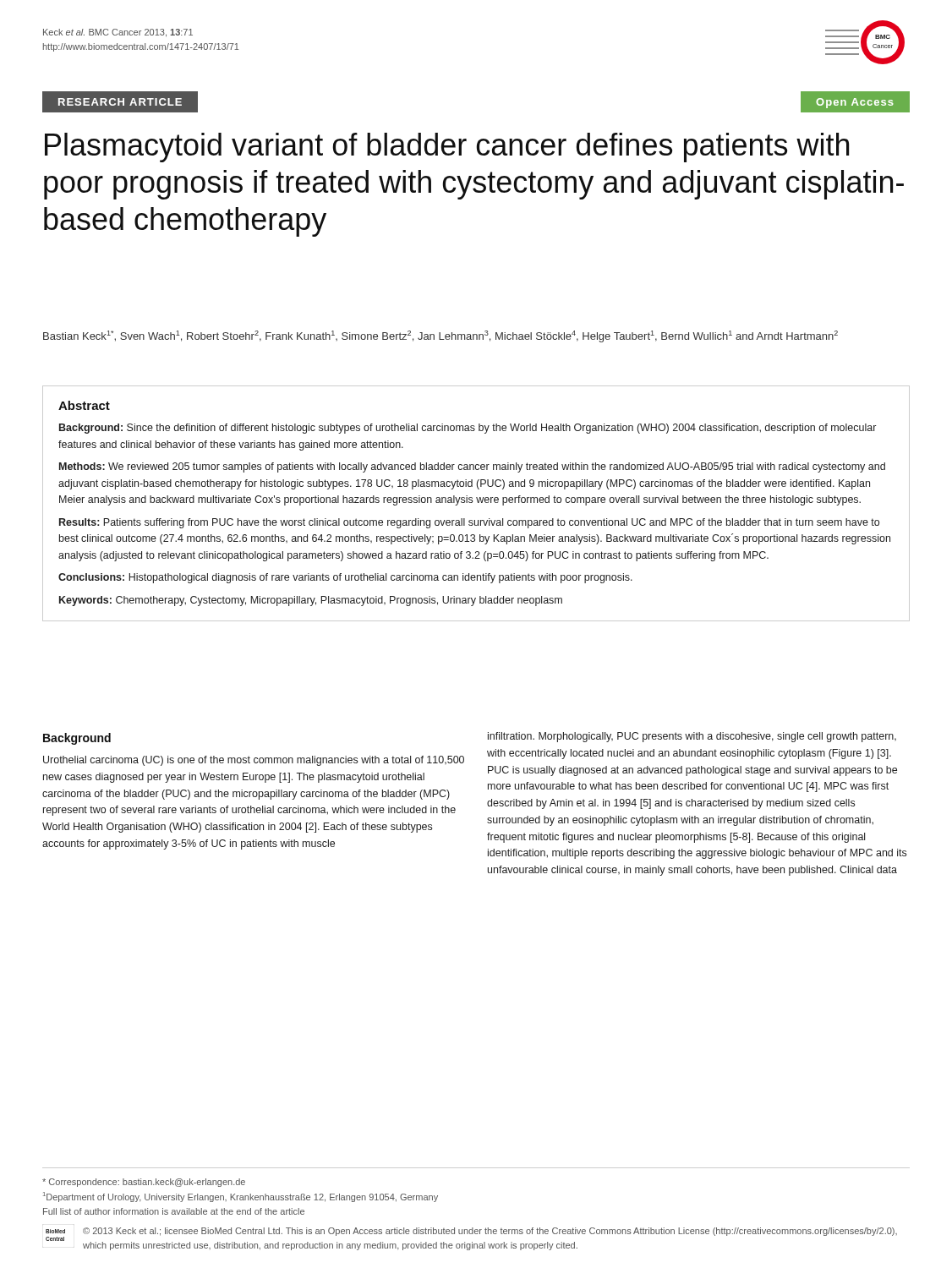Locate the region starting "Plasmacytoid variant of bladder cancer"

click(x=476, y=182)
